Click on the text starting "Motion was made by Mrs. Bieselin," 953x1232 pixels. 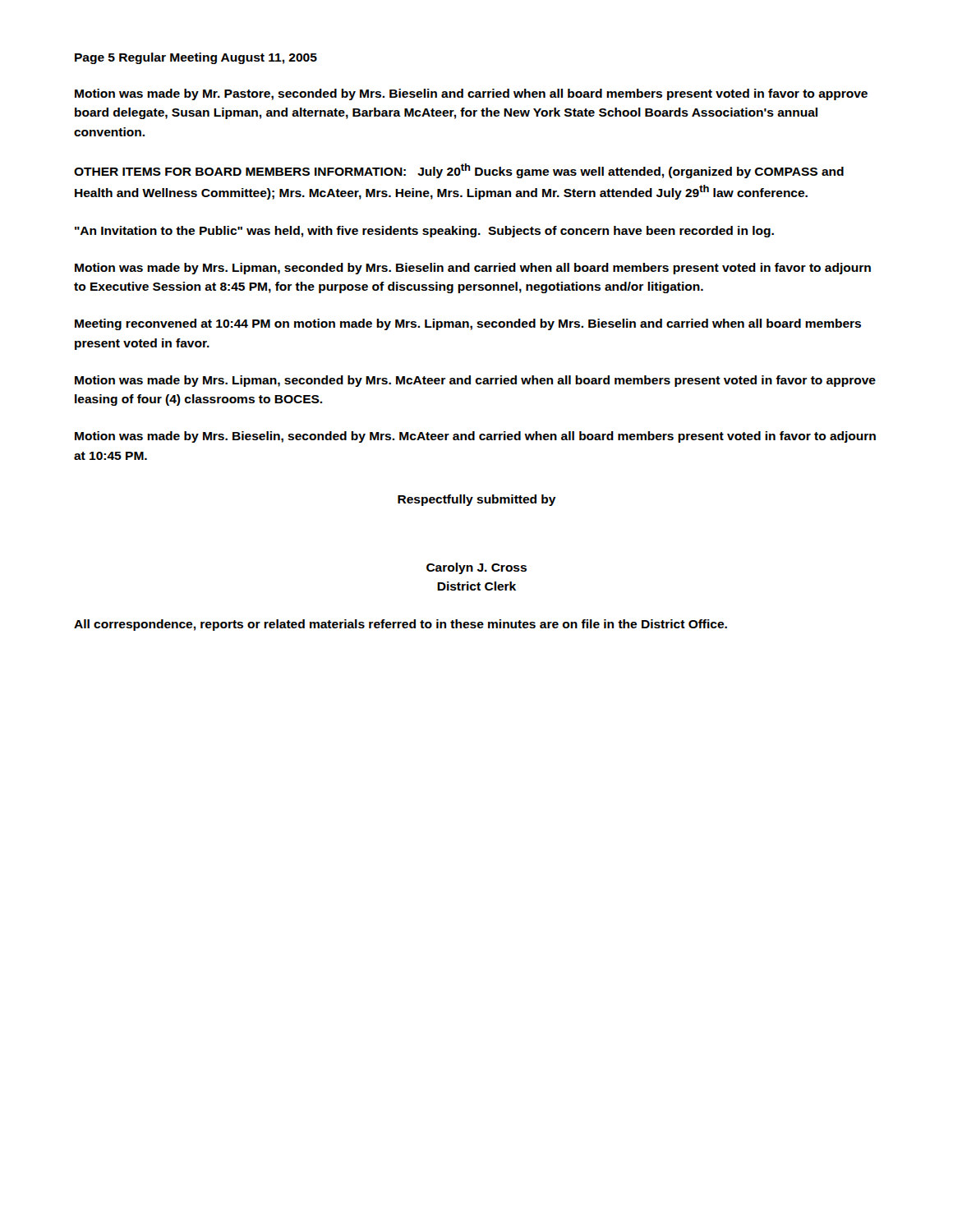click(475, 446)
